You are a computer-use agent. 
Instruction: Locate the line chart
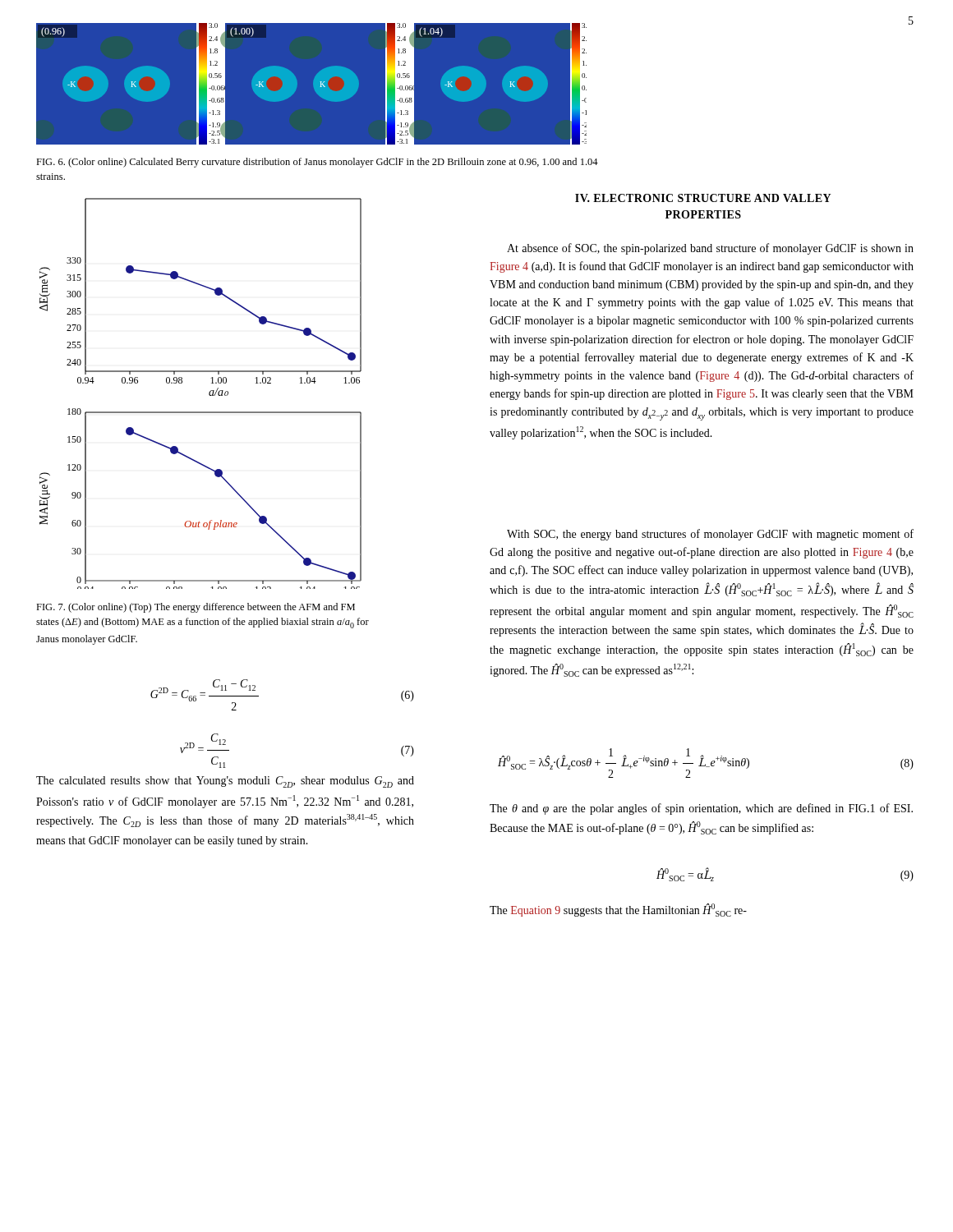[207, 391]
